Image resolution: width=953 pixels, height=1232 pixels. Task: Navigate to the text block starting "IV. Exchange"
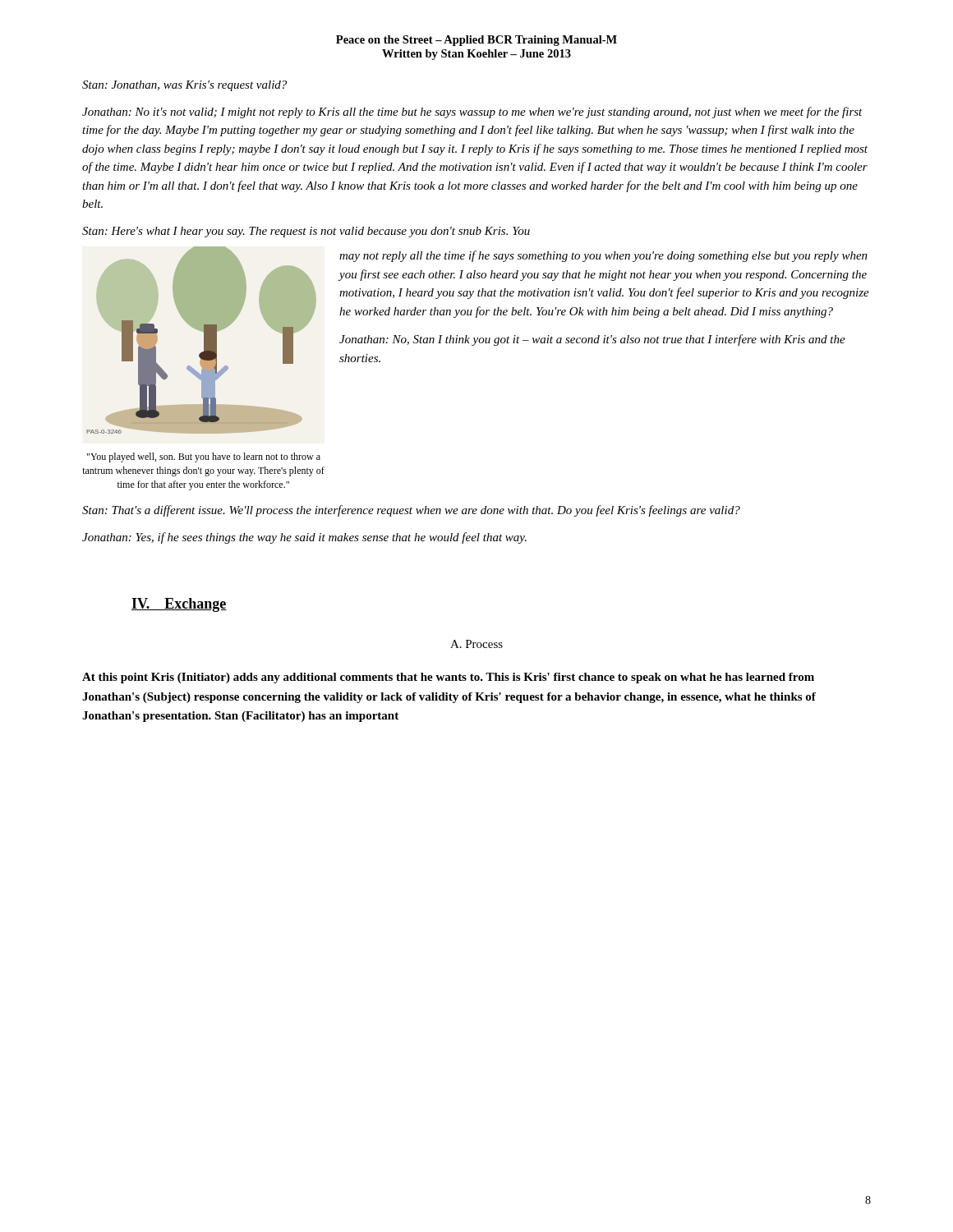pyautogui.click(x=179, y=604)
